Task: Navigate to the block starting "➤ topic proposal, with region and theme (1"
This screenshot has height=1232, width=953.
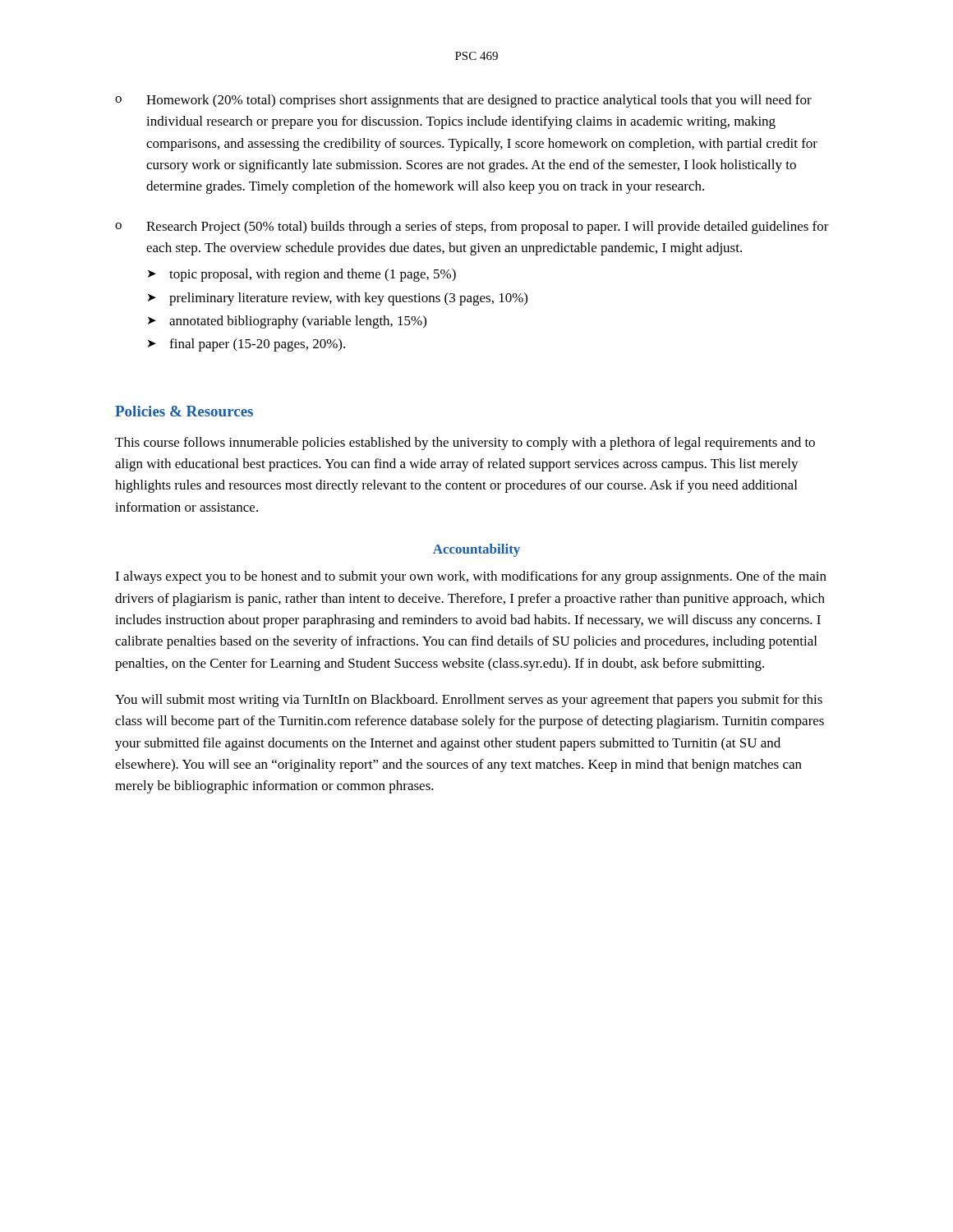Action: (301, 275)
